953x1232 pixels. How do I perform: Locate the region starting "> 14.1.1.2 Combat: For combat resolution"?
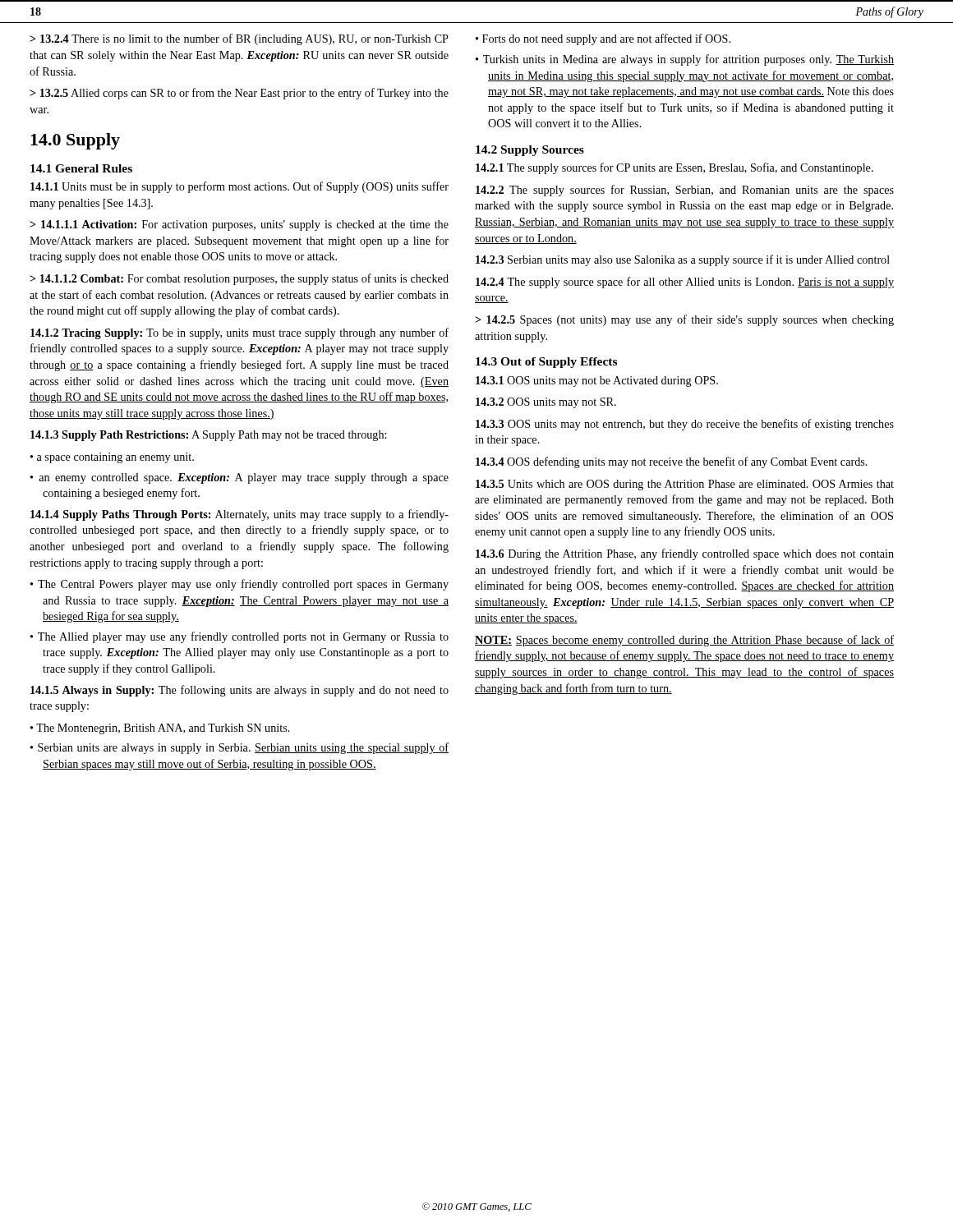[x=239, y=295]
